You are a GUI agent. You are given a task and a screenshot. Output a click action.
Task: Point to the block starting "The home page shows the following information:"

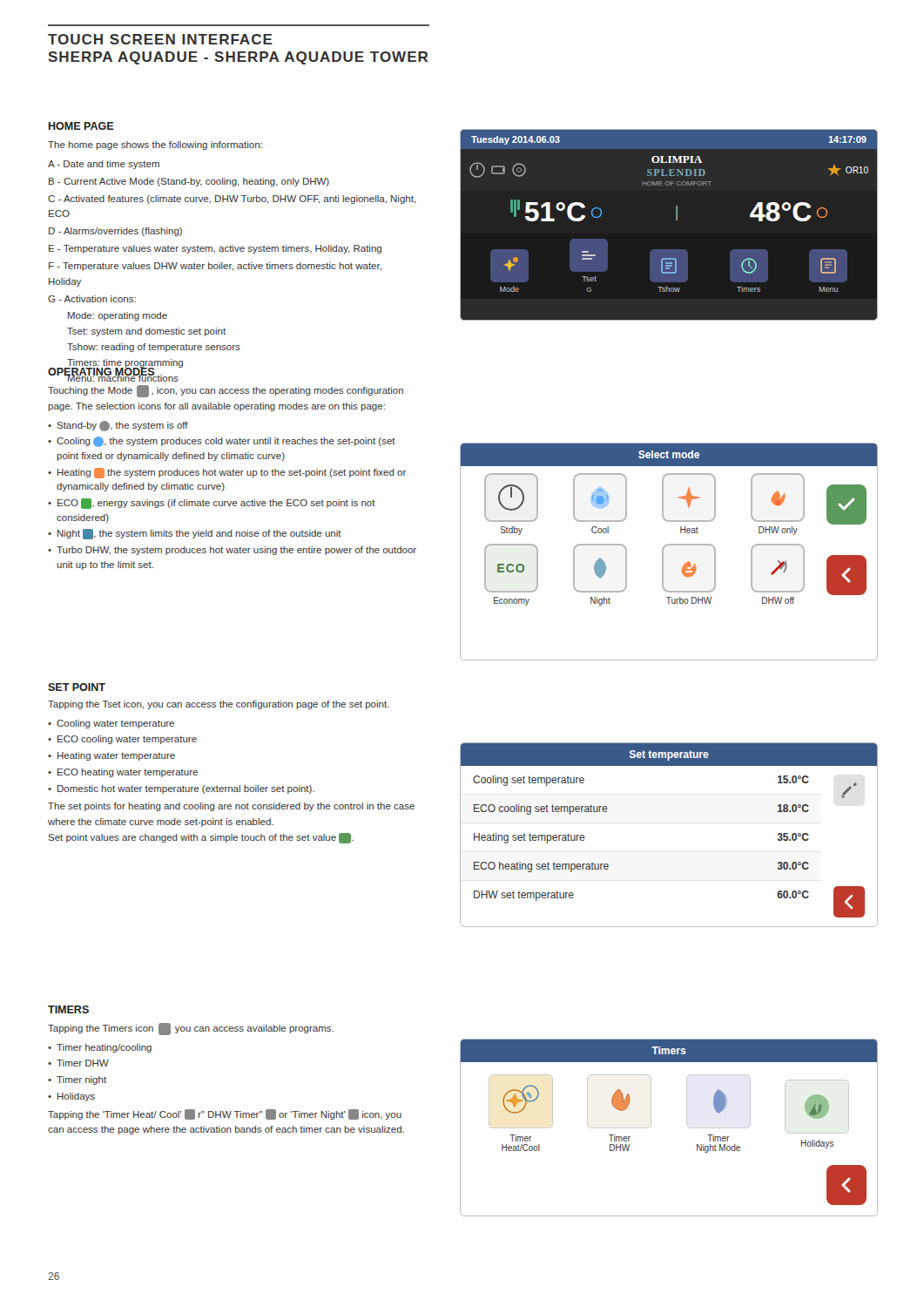coord(155,145)
